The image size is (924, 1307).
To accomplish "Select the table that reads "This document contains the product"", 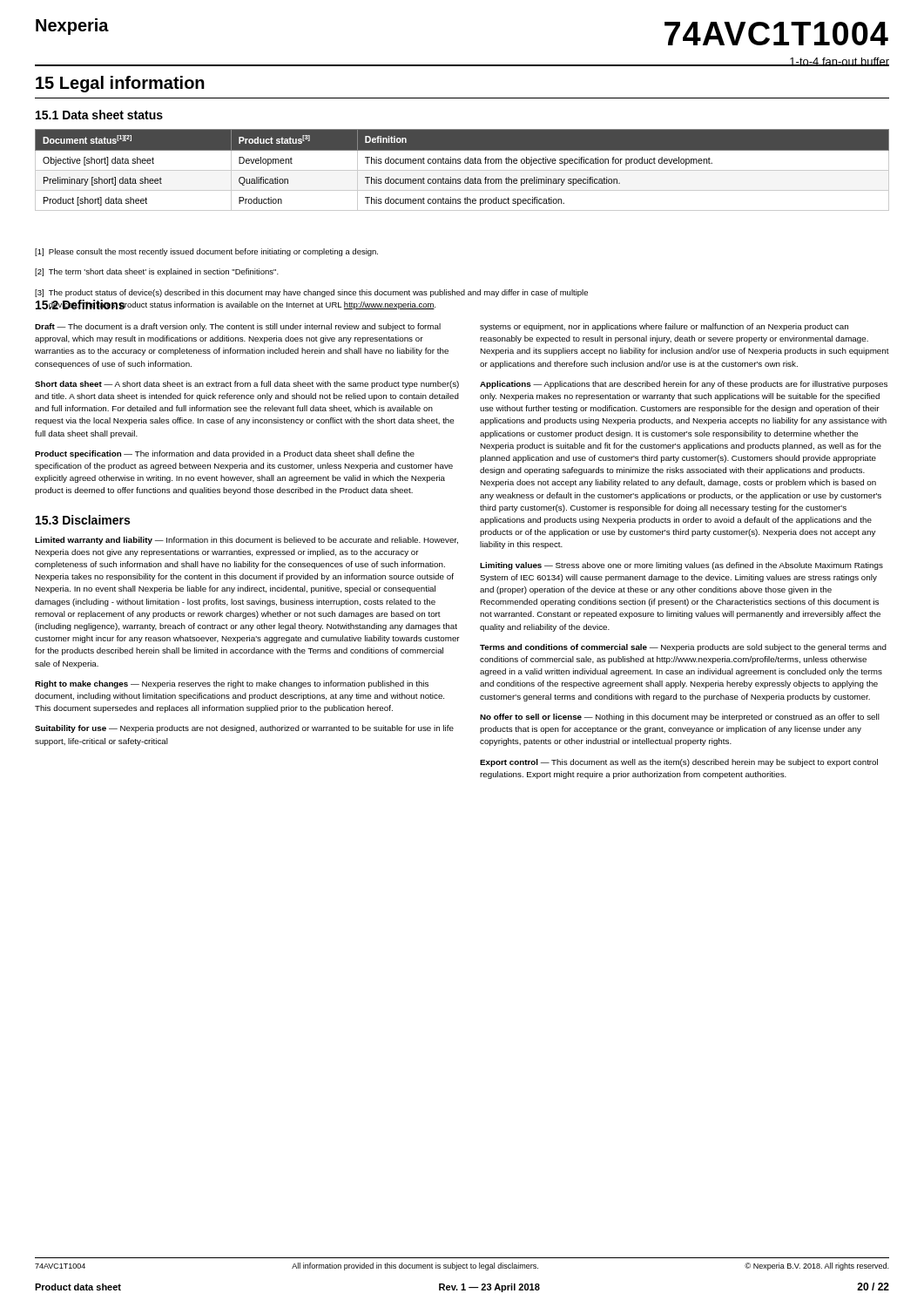I will tap(462, 173).
